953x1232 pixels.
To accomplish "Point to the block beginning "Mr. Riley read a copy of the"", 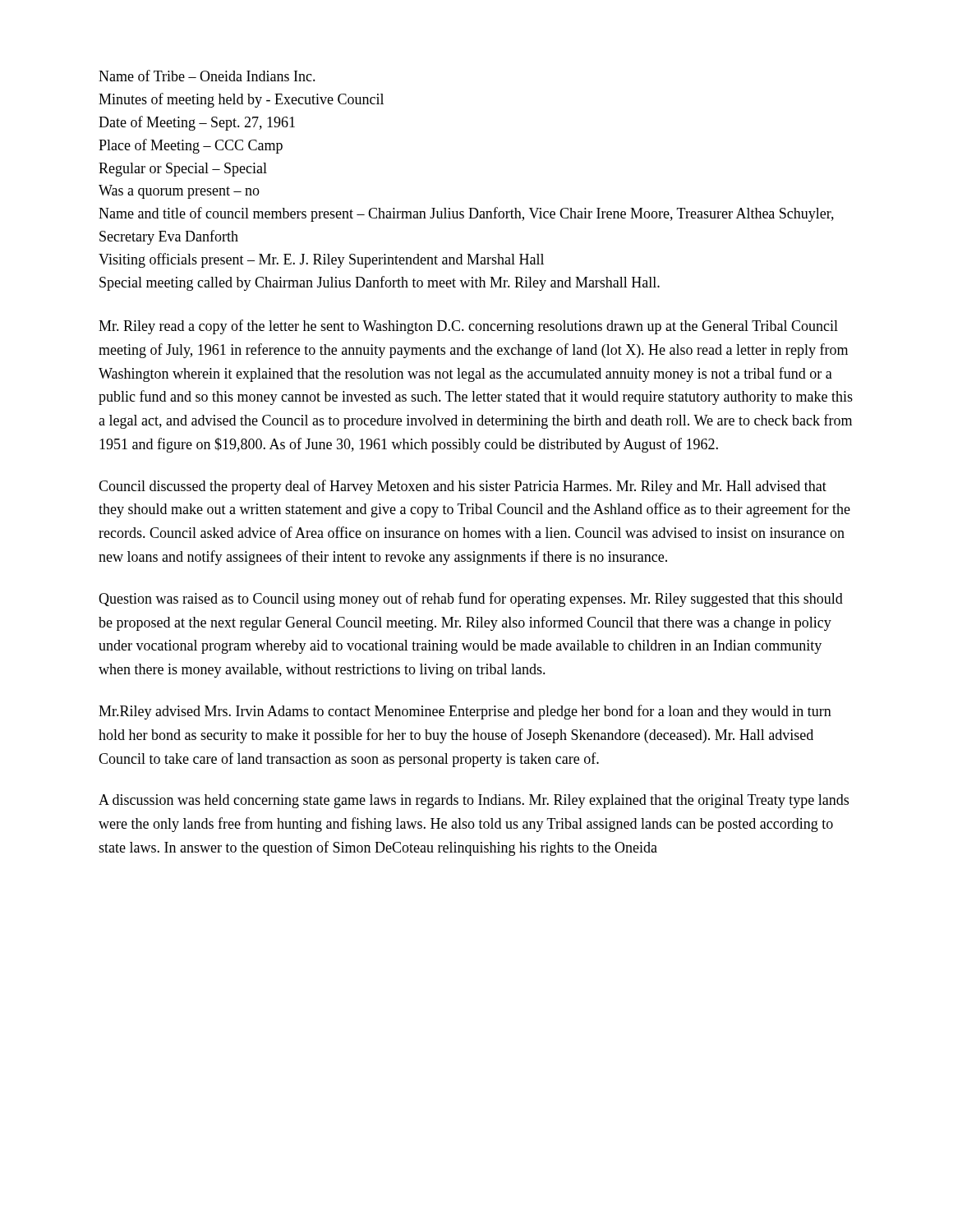I will 476,385.
